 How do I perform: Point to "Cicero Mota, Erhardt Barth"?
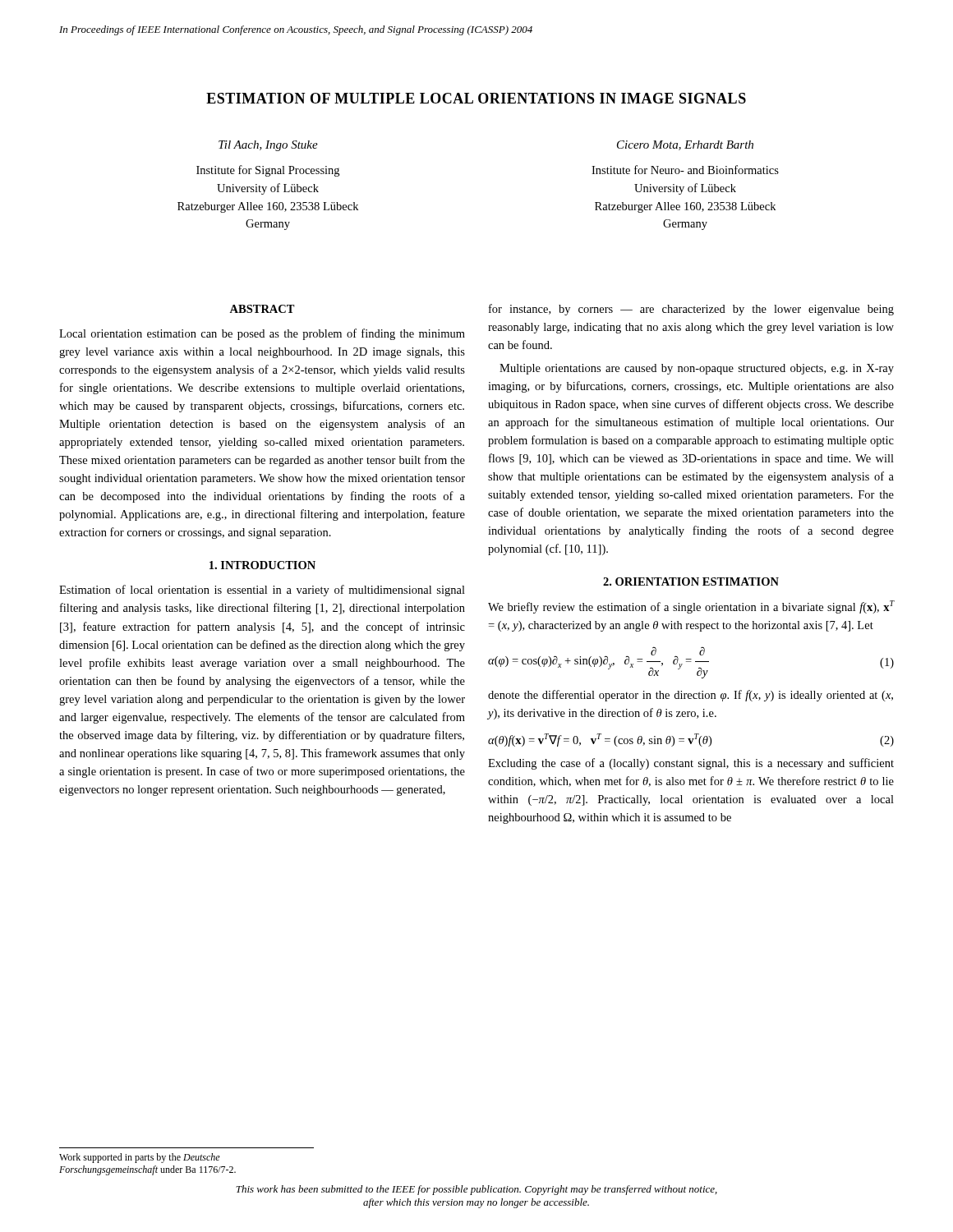point(685,145)
